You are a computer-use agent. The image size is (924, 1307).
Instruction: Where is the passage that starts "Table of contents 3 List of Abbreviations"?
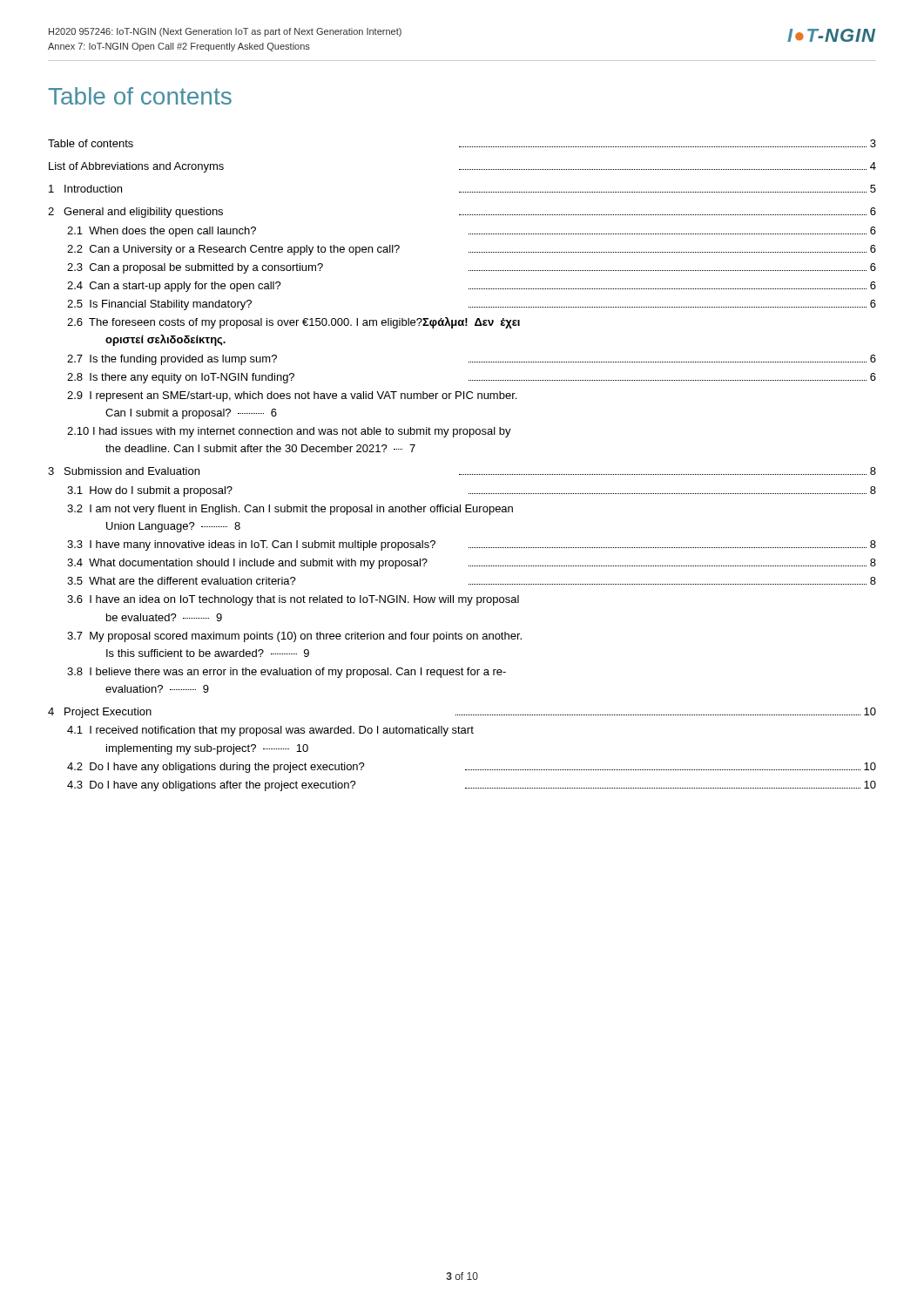462,464
